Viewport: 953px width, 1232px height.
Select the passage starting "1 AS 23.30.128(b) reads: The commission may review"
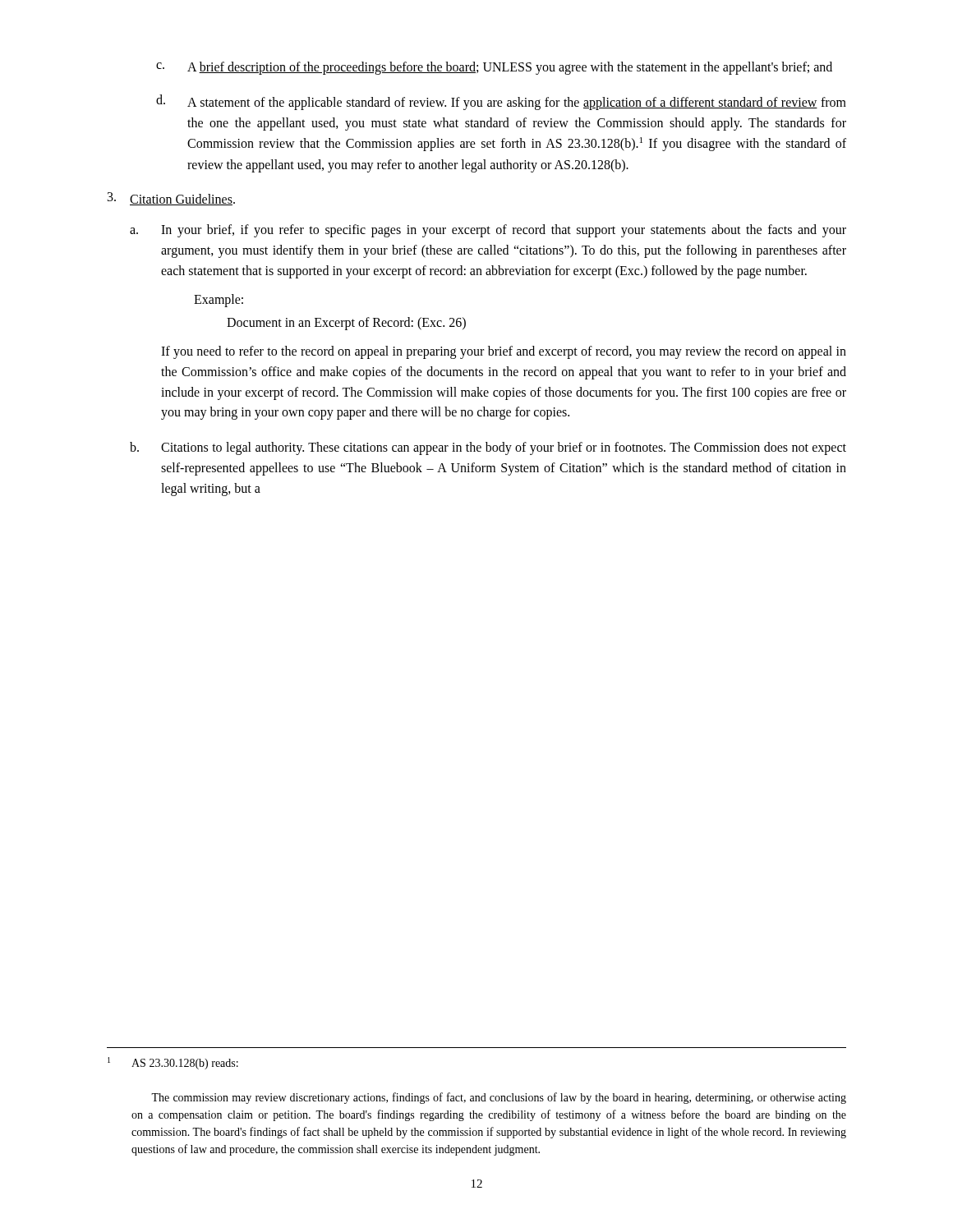point(476,1106)
